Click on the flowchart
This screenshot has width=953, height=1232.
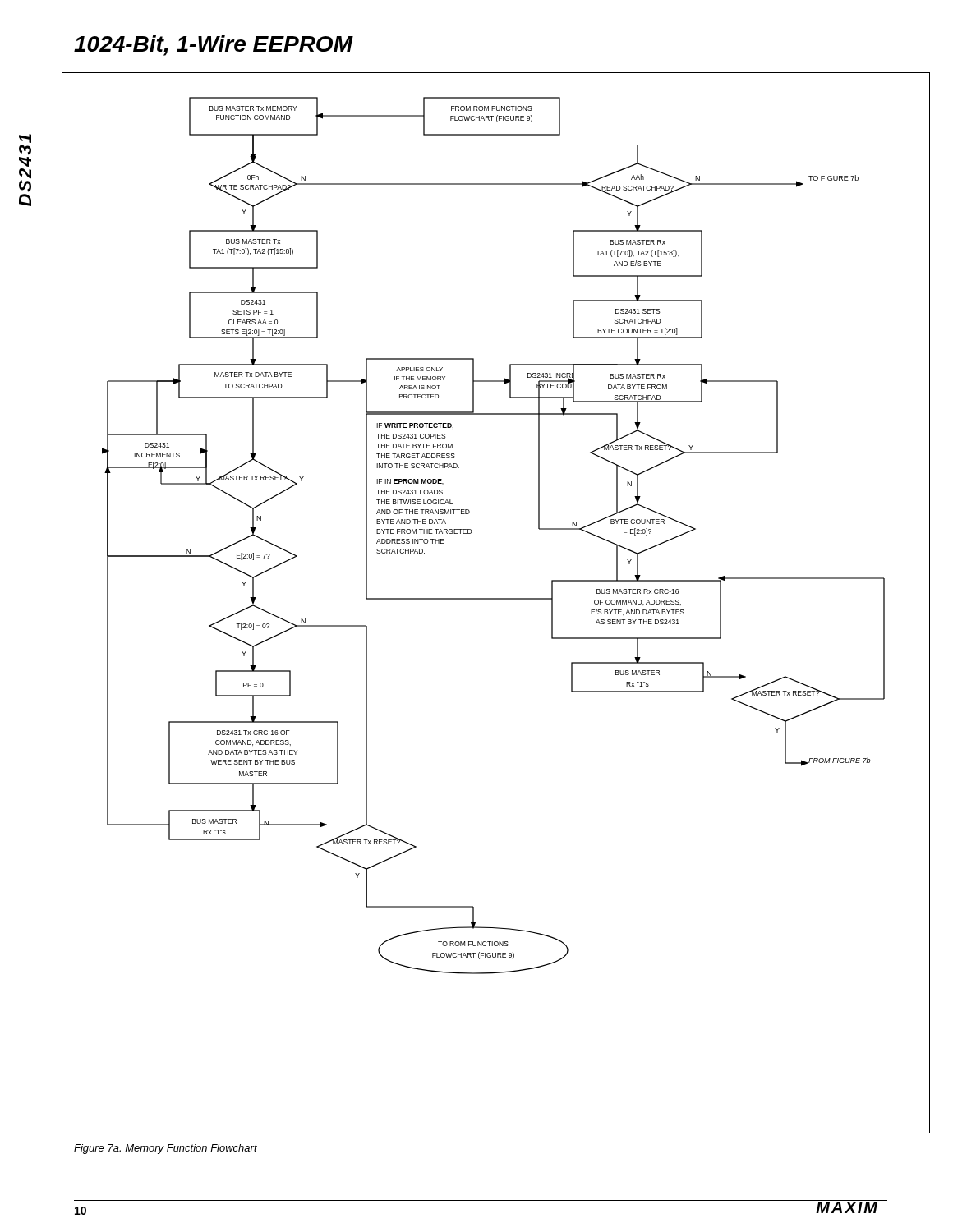pyautogui.click(x=496, y=603)
